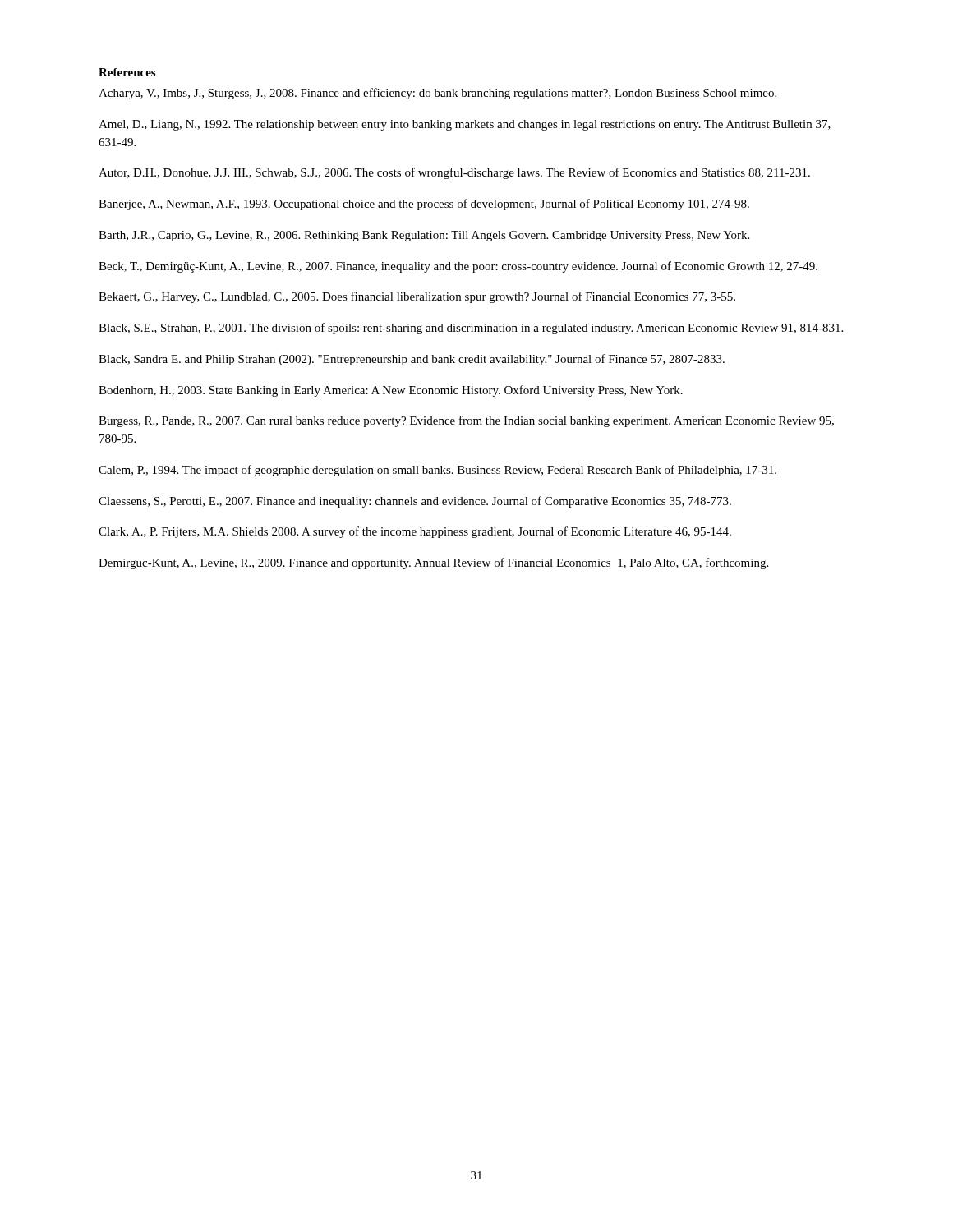The width and height of the screenshot is (953, 1232).
Task: Select the list item containing "Acharya, V., Imbs, J., Sturgess, J.,"
Action: [438, 93]
